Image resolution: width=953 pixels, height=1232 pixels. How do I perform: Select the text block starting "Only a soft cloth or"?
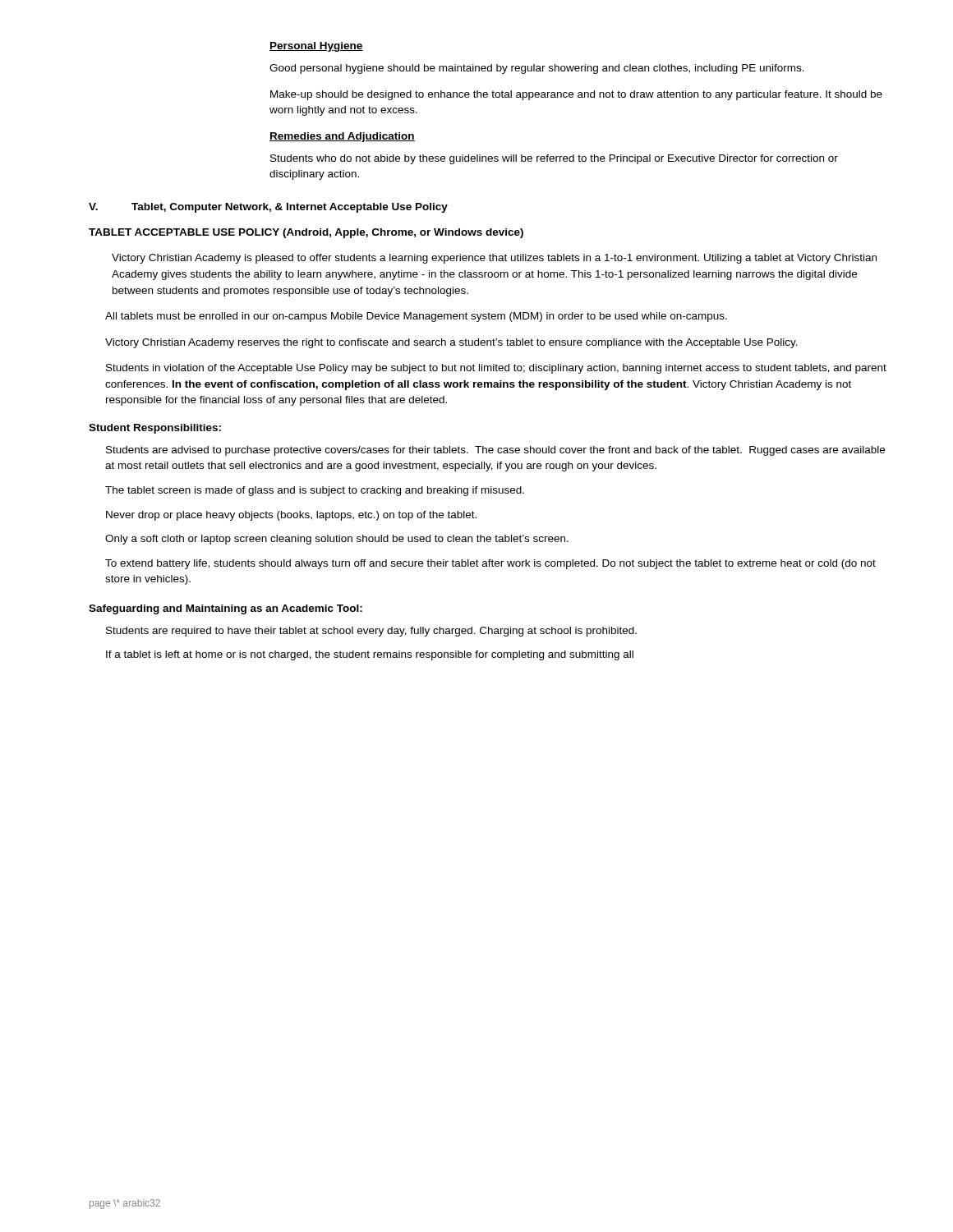tap(337, 539)
